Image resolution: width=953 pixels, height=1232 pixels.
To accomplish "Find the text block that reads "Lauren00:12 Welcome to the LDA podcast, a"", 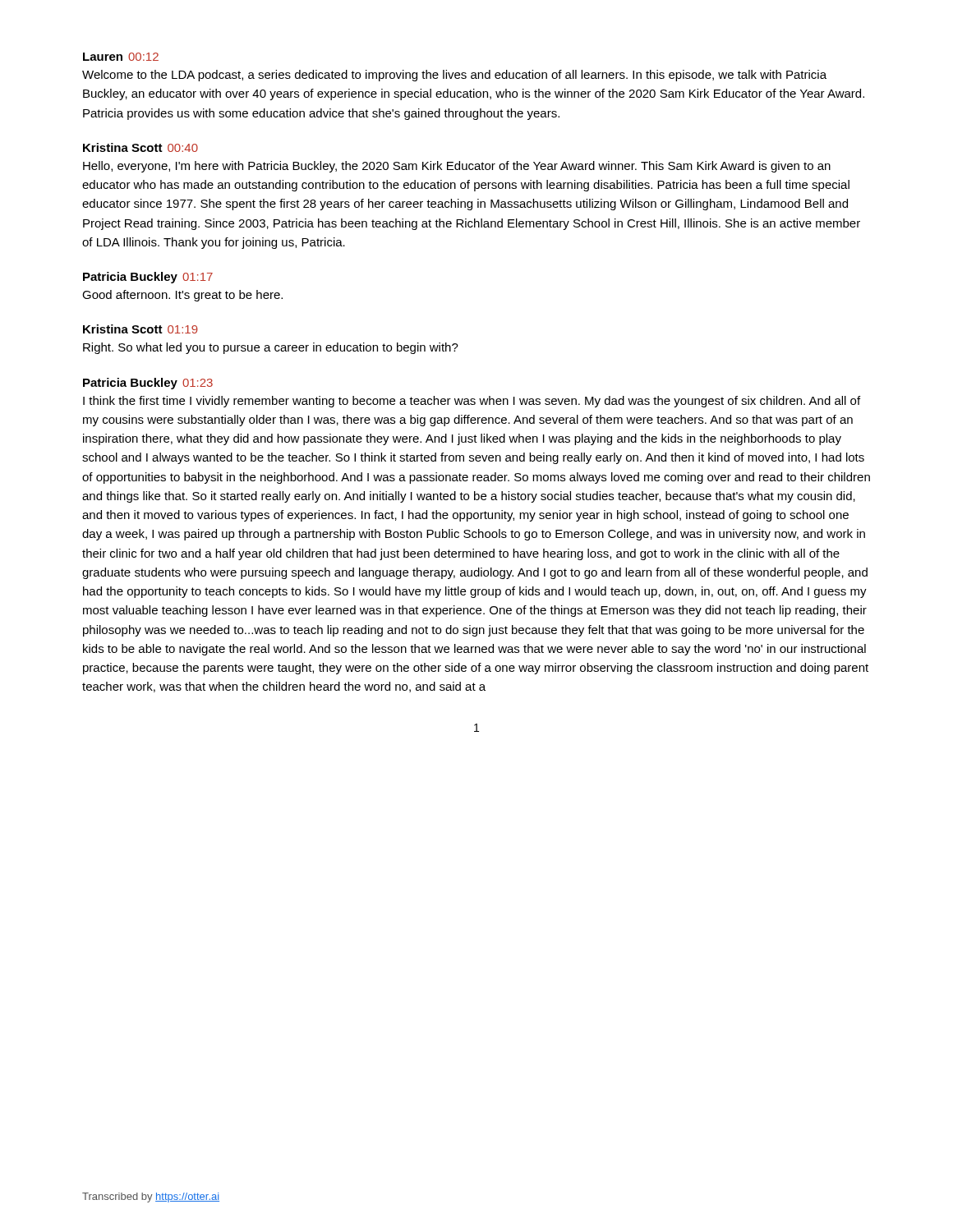I will (x=476, y=86).
